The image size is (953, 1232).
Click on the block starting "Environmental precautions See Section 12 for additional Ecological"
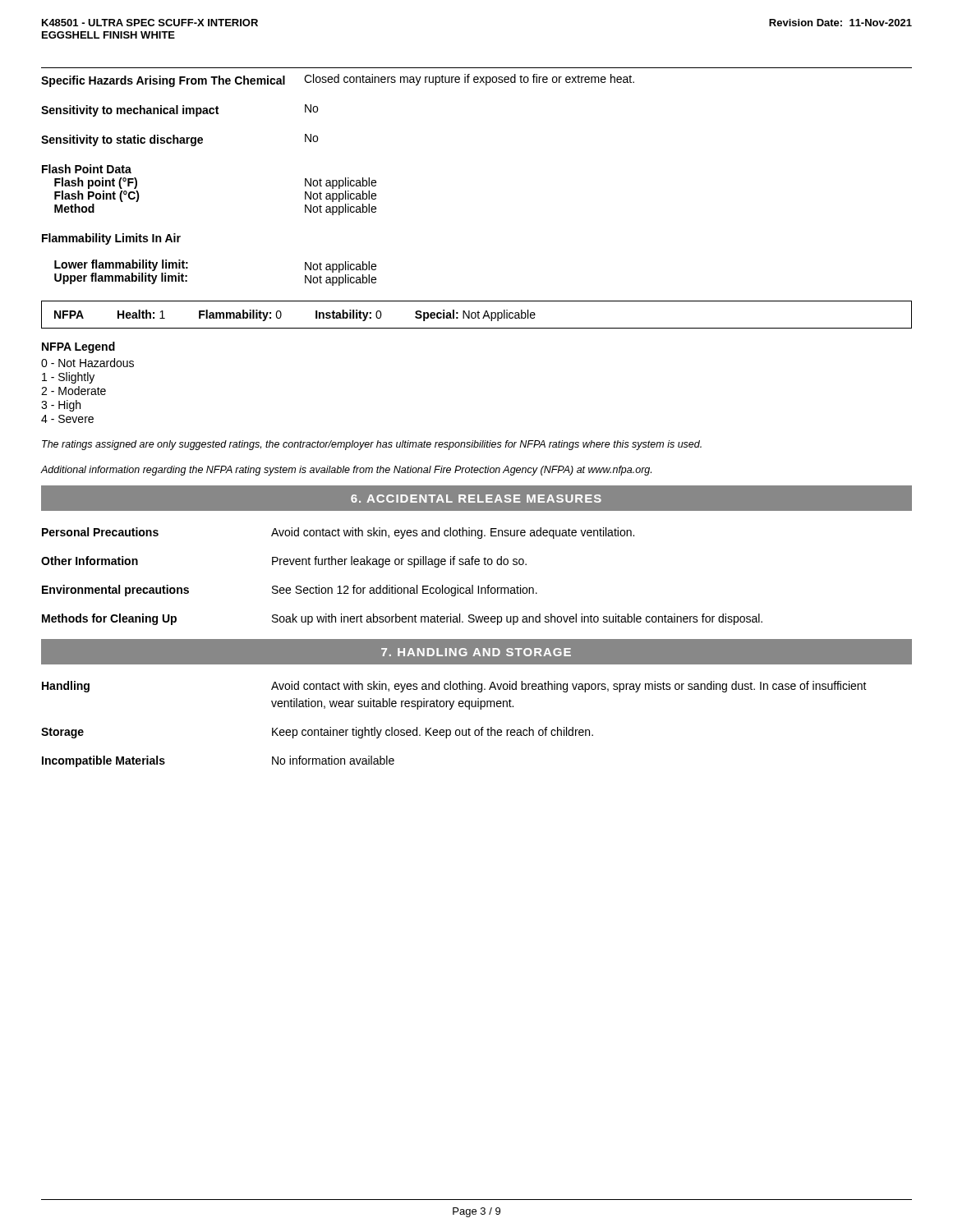476,590
